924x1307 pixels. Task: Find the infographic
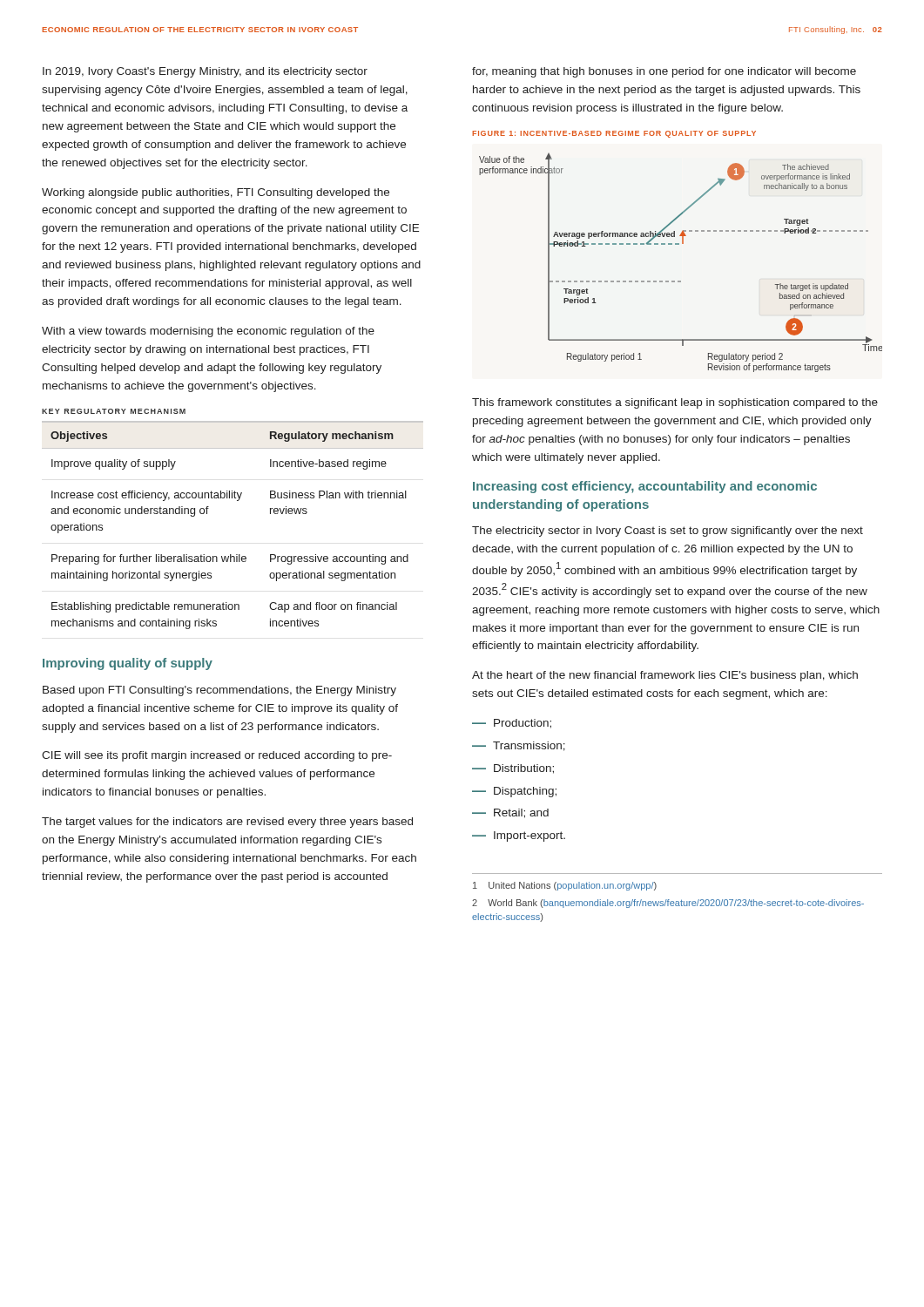click(x=677, y=262)
